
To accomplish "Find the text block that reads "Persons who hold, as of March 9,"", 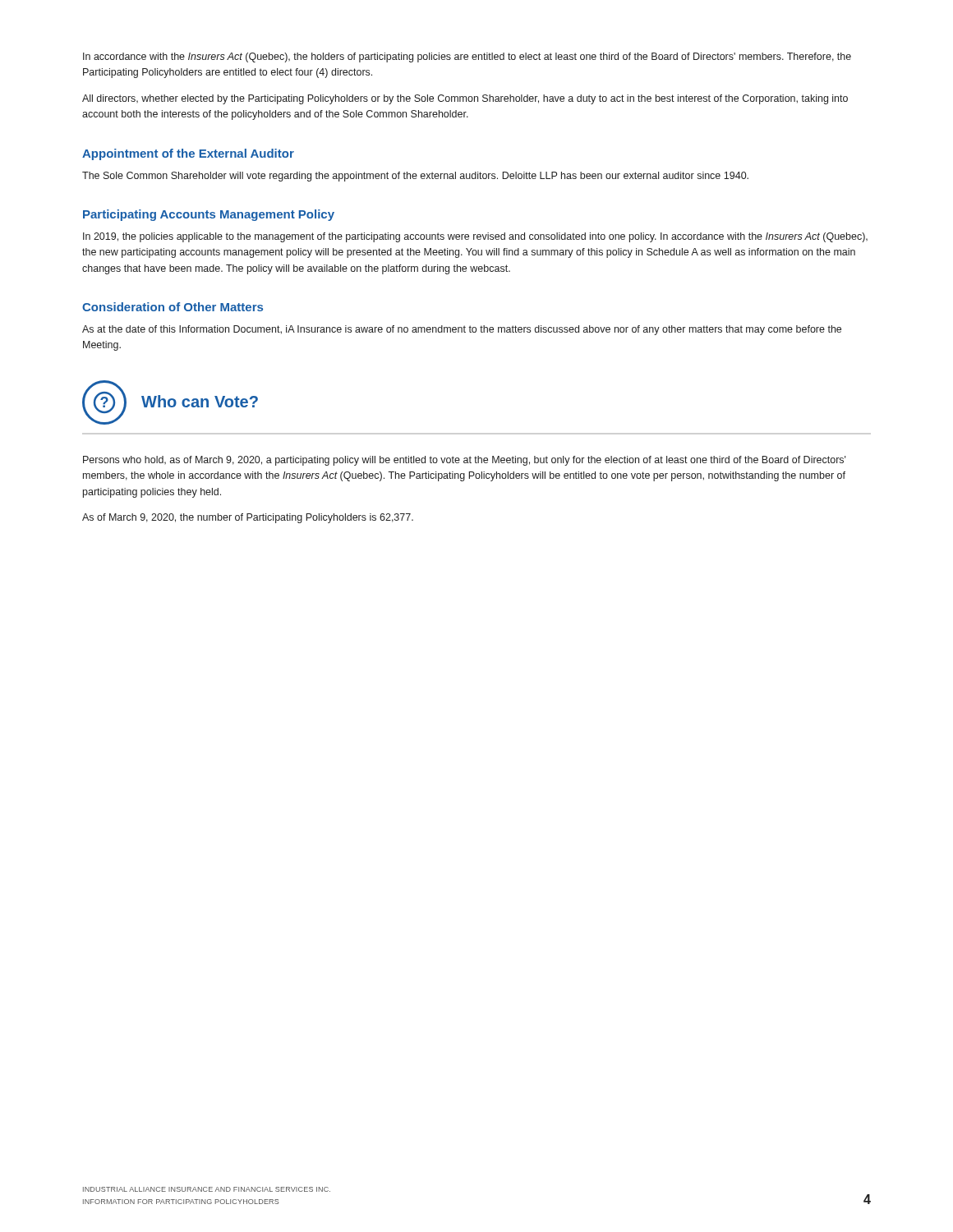I will 464,476.
